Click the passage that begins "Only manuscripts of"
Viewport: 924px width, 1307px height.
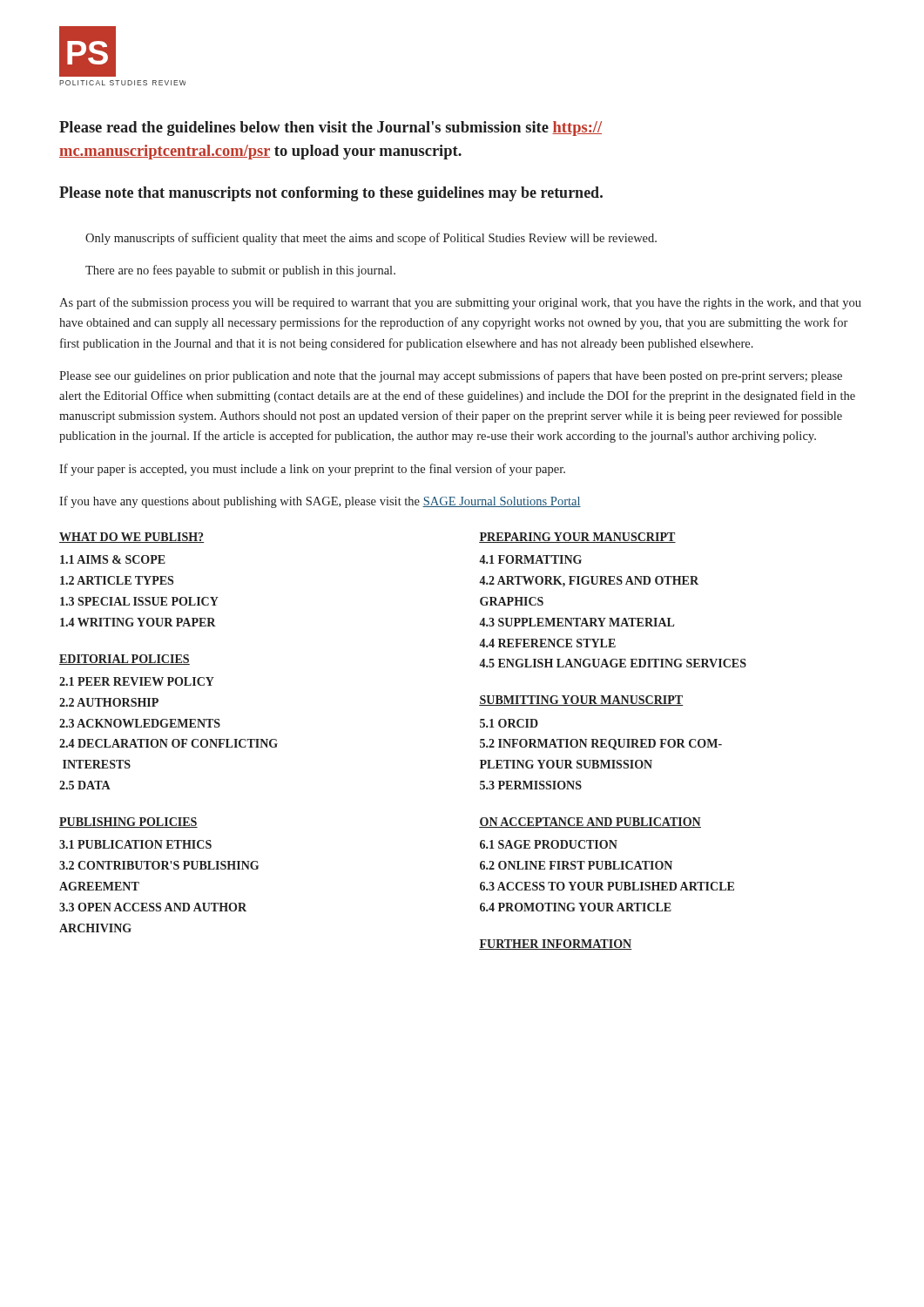pos(371,238)
